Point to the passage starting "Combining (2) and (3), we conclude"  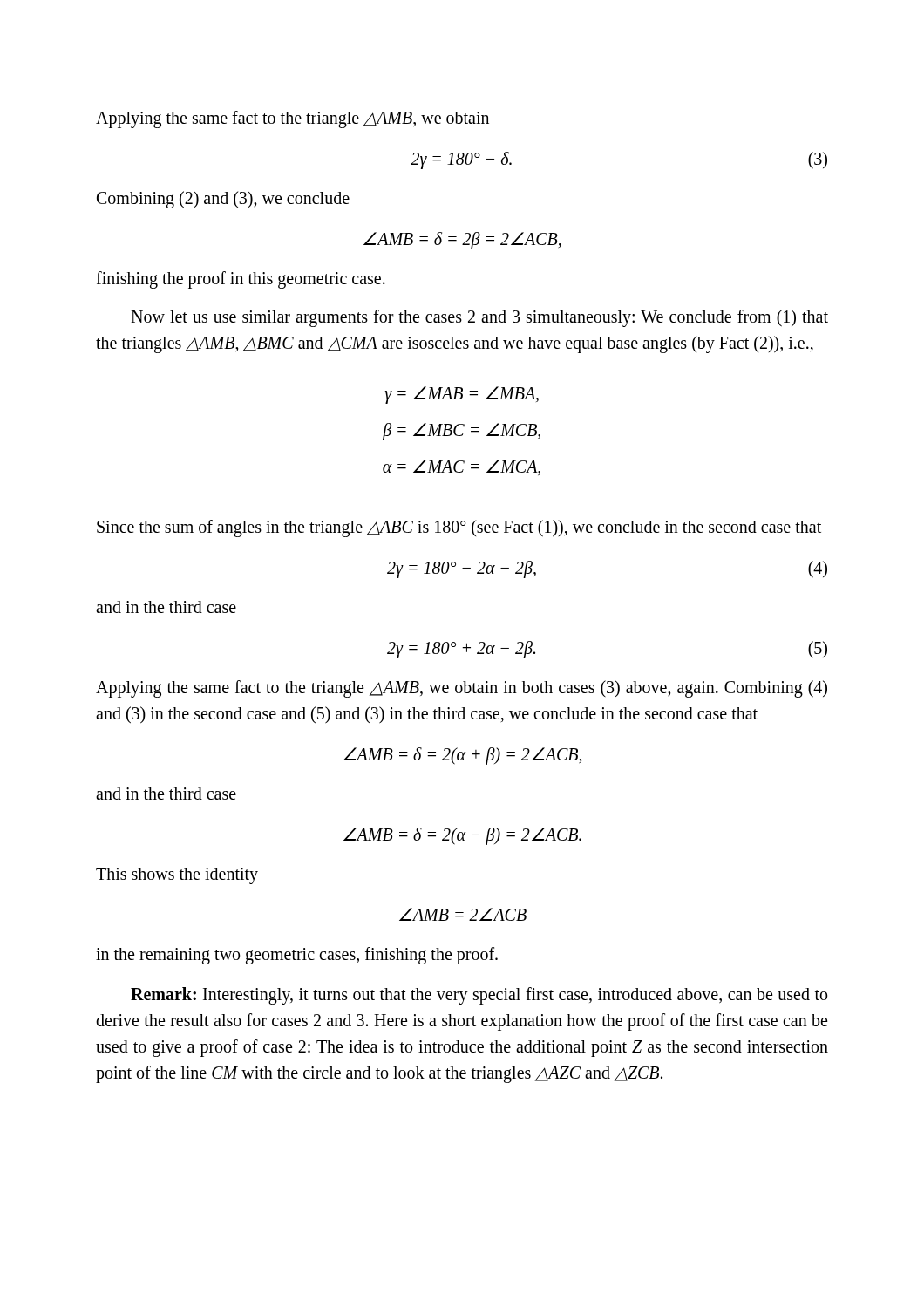223,200
